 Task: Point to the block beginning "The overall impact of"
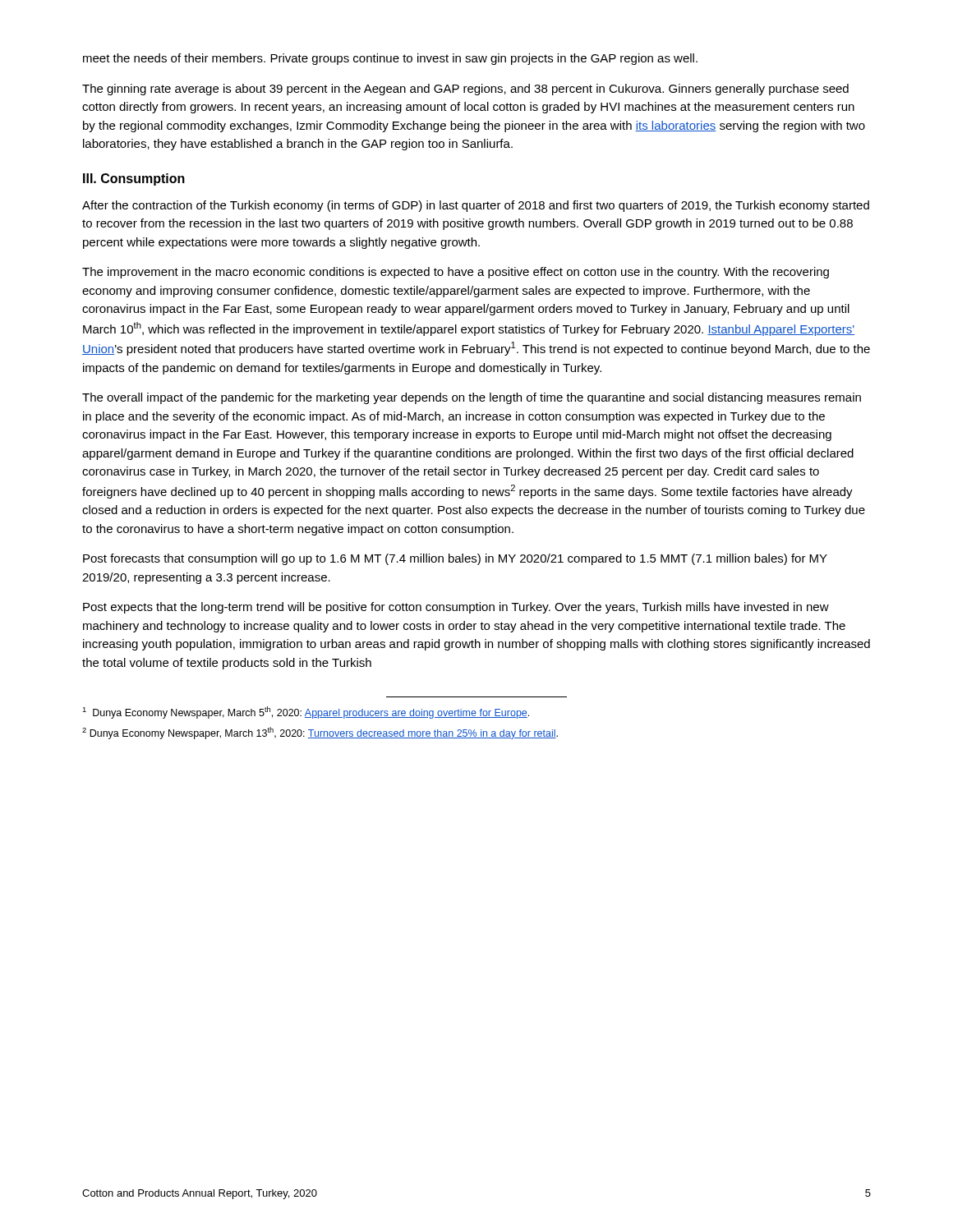(x=474, y=463)
